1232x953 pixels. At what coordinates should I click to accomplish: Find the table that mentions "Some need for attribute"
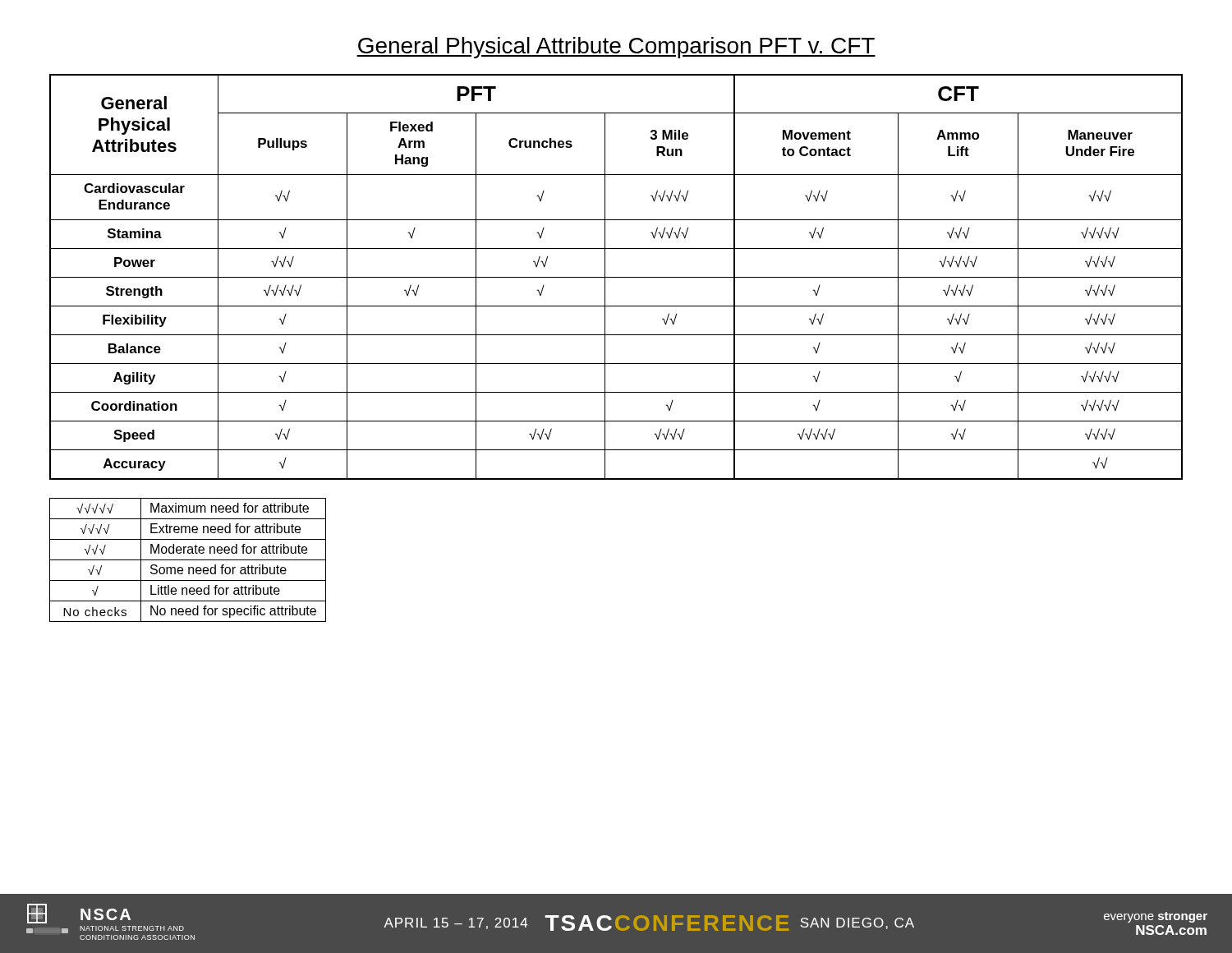click(188, 560)
